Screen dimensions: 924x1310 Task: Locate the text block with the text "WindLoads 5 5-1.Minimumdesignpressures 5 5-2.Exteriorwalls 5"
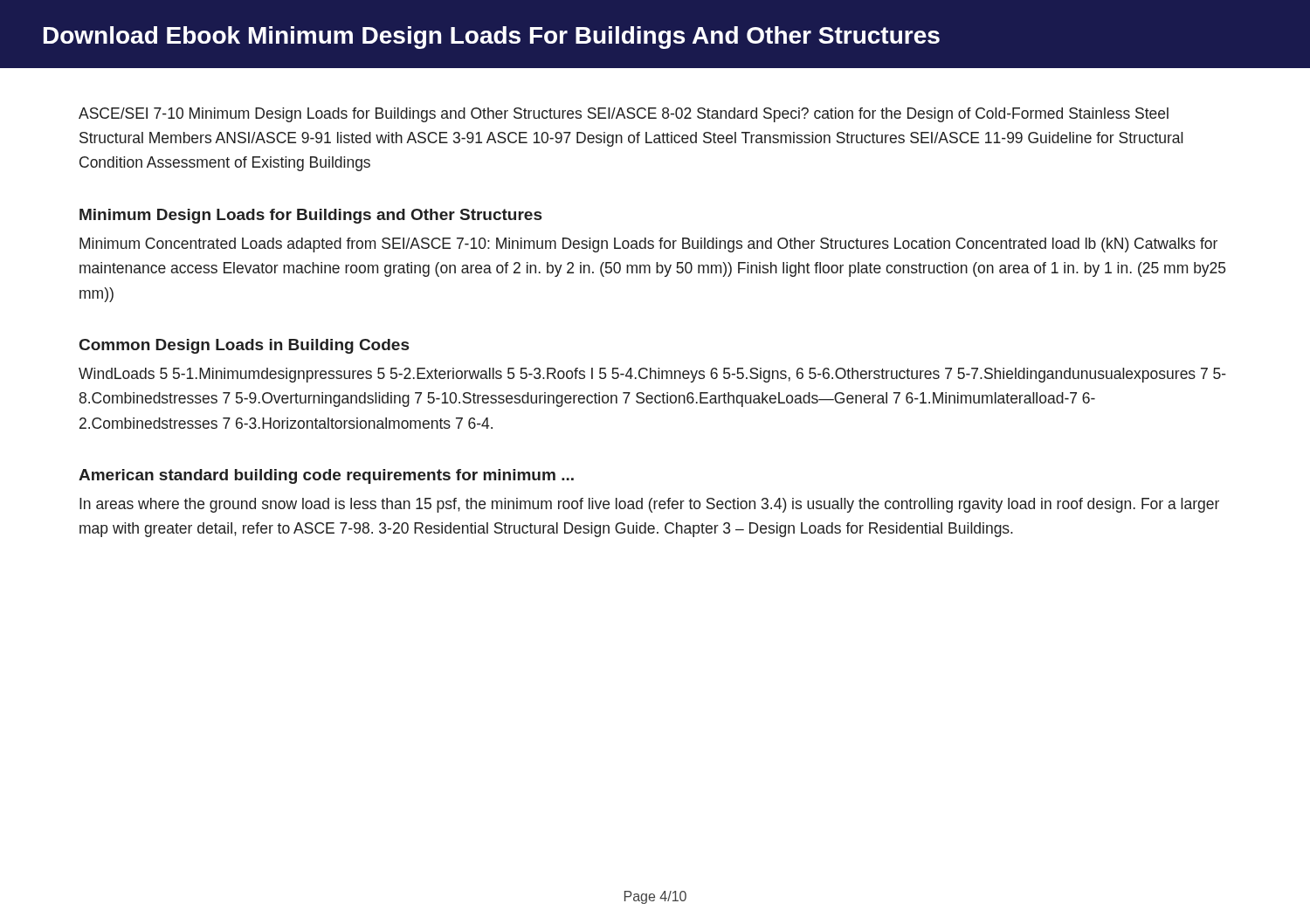click(x=652, y=398)
